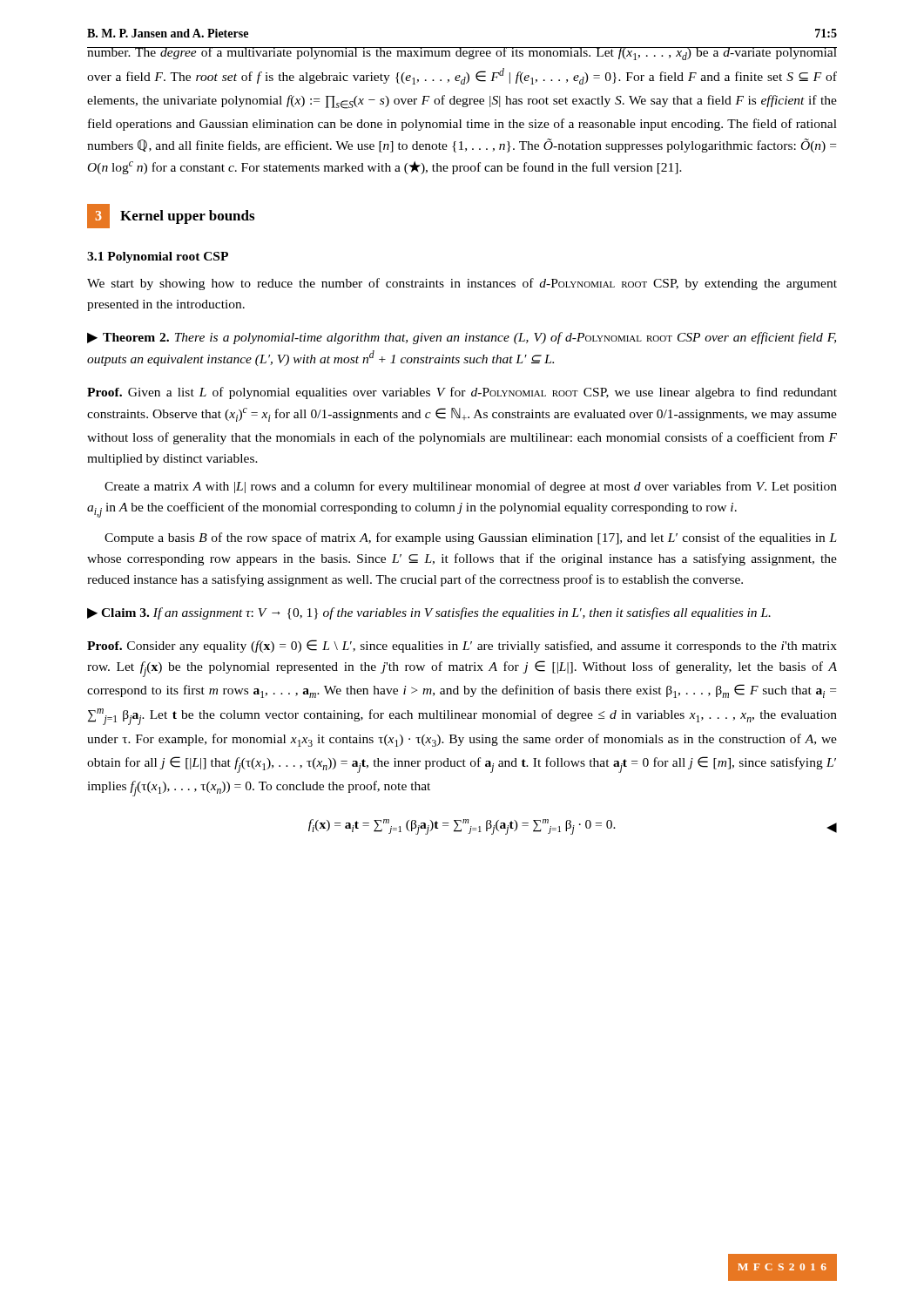Click on the section header with the text "3 Kernel upper bounds"
Screen dimensions: 1307x924
tap(171, 216)
